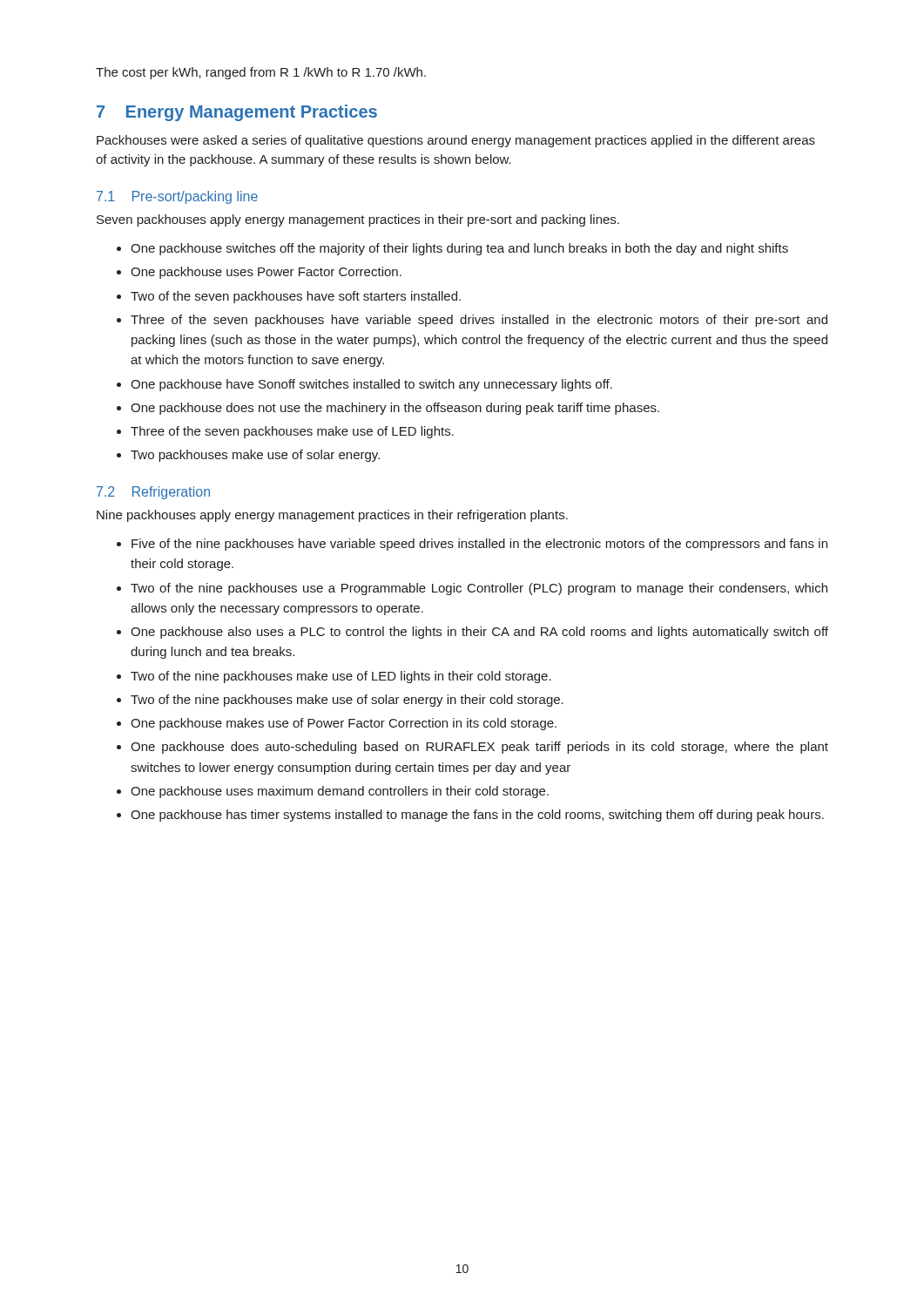924x1307 pixels.
Task: Click on the text starting "One packhouse uses maximum demand controllers"
Action: (x=340, y=791)
